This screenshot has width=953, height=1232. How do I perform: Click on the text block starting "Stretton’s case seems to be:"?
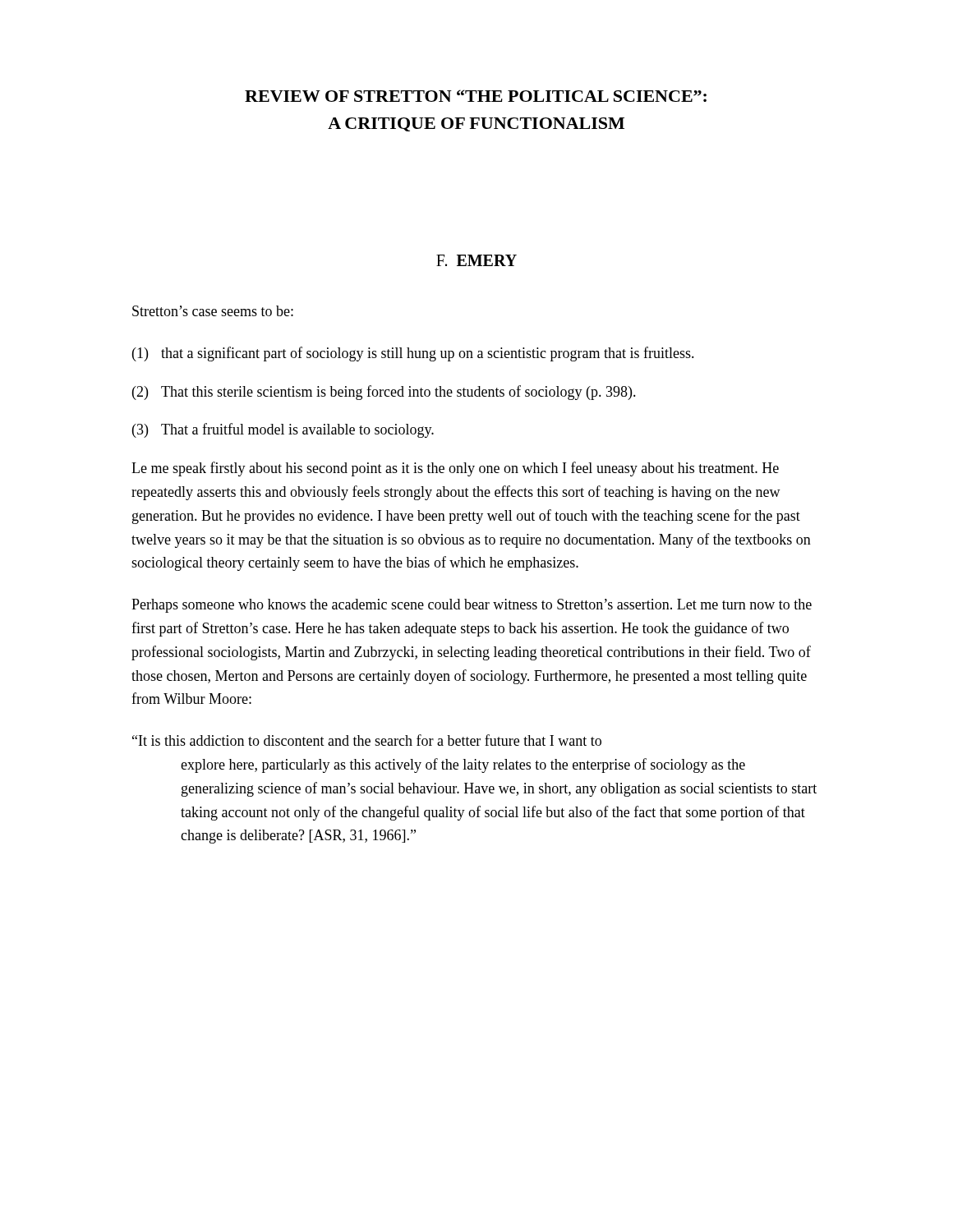(213, 311)
